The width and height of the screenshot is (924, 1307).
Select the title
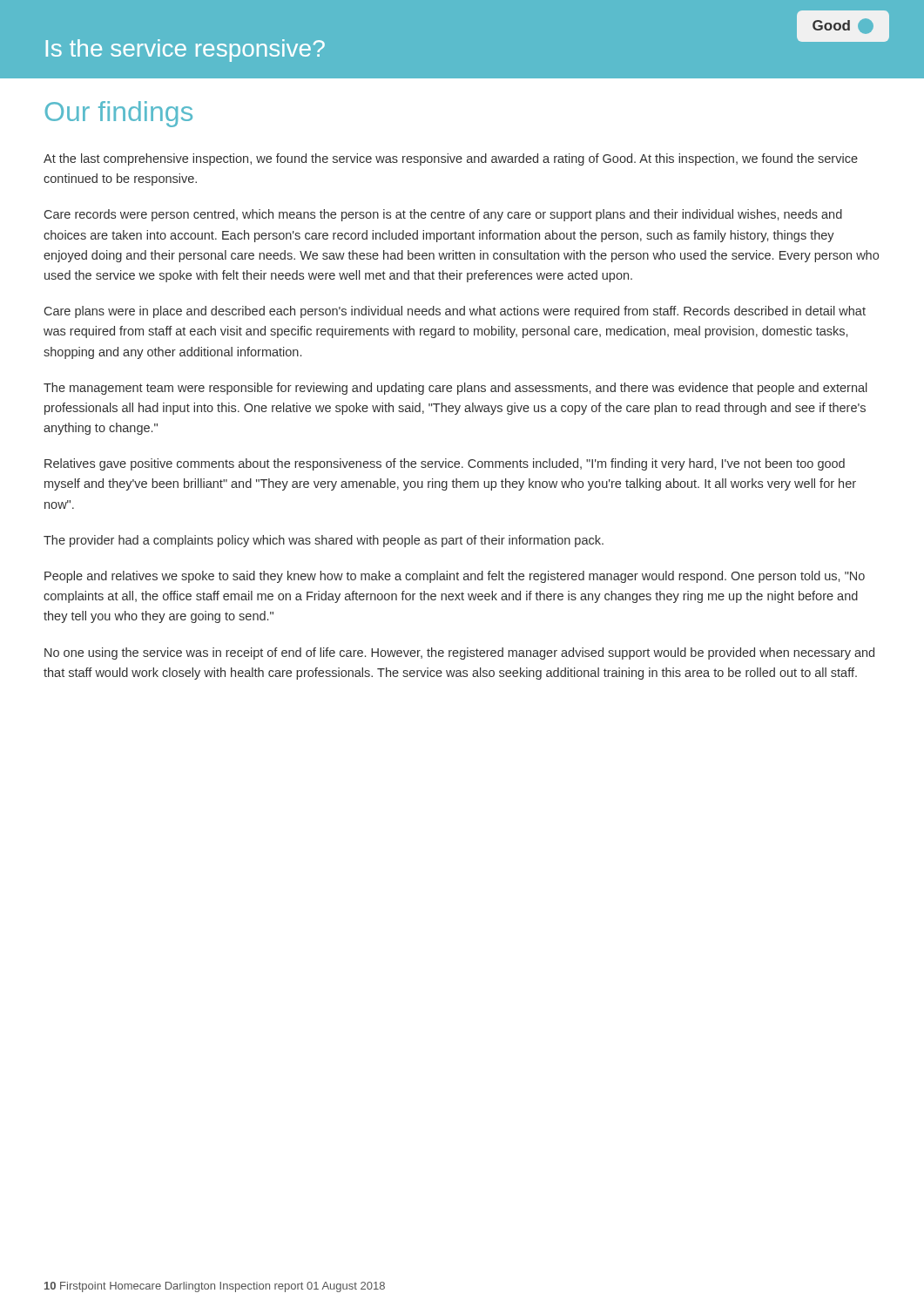[x=119, y=111]
